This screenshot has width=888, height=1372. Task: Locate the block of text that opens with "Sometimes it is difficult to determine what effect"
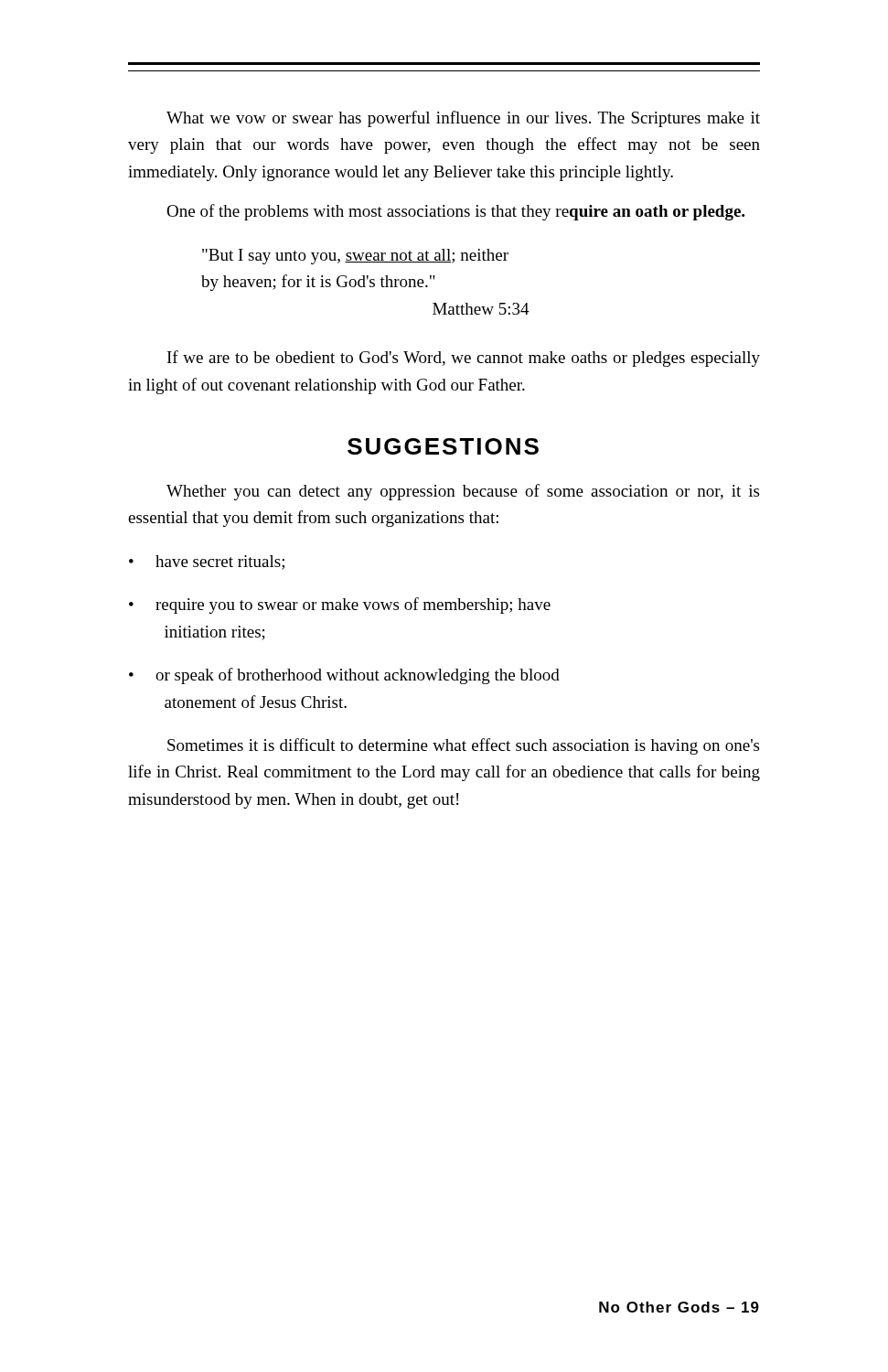444,772
